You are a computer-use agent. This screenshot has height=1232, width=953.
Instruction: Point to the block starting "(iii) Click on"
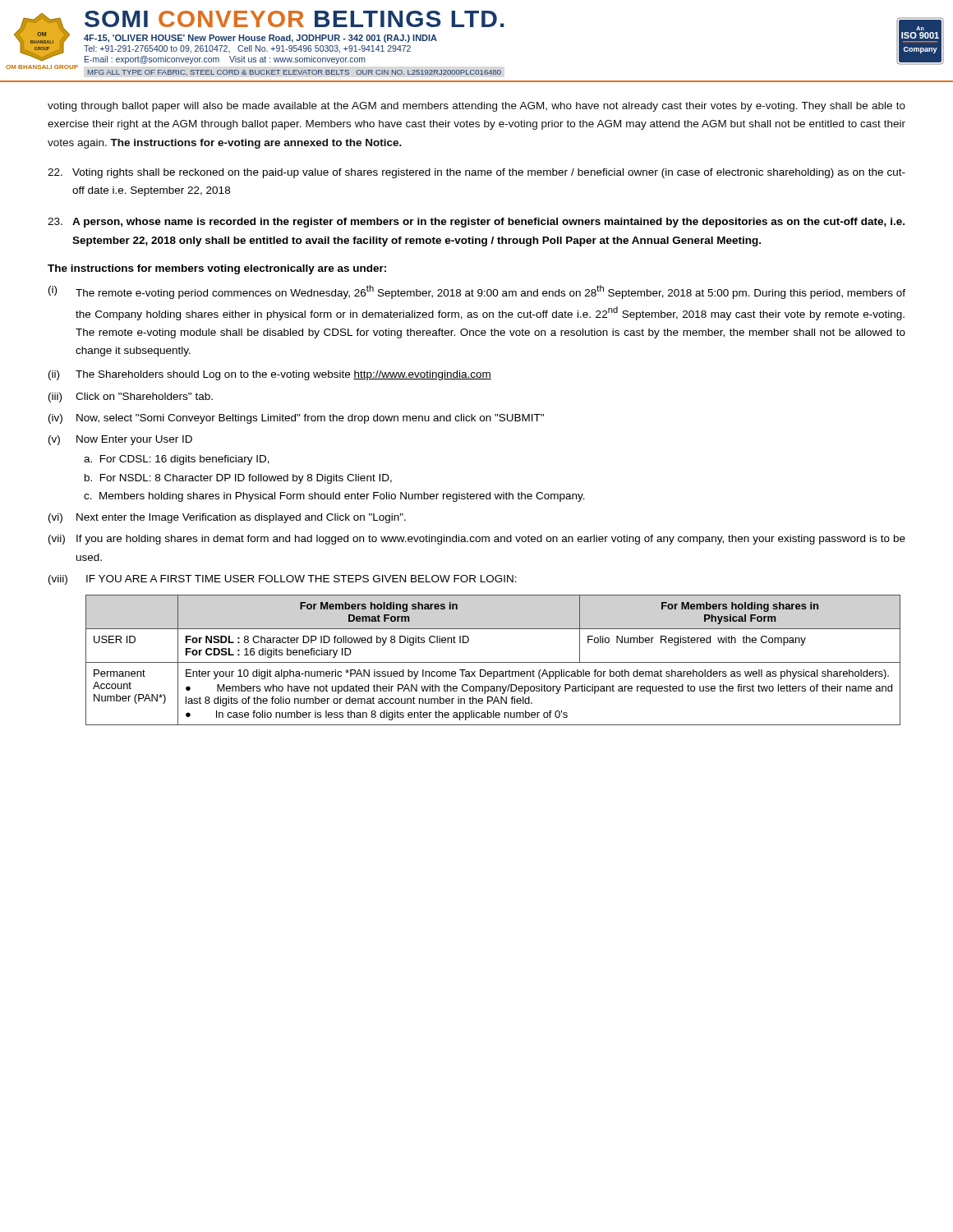pos(131,398)
